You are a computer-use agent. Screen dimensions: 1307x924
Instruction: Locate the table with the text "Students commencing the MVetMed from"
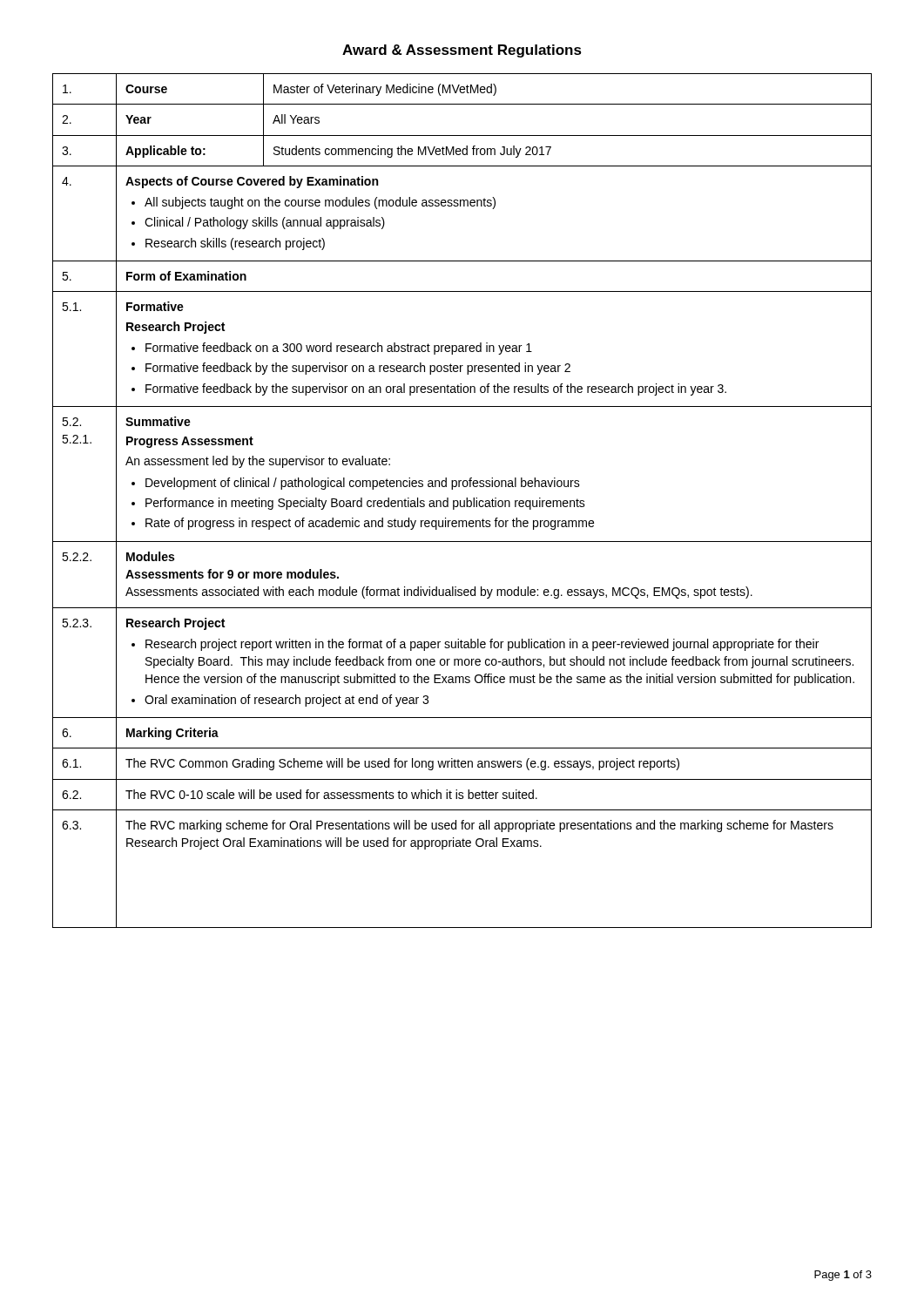(x=462, y=501)
